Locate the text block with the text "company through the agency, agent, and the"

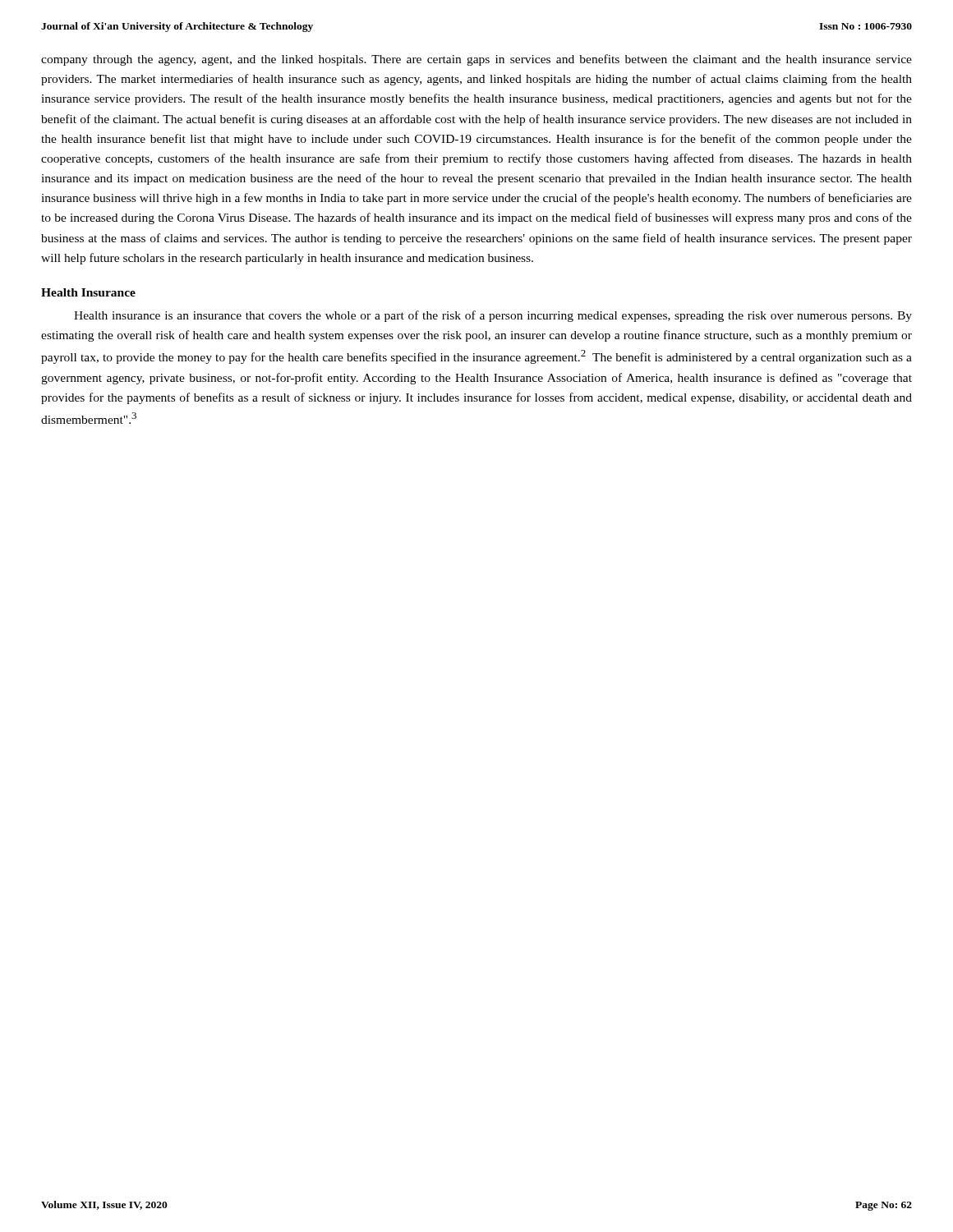click(476, 158)
